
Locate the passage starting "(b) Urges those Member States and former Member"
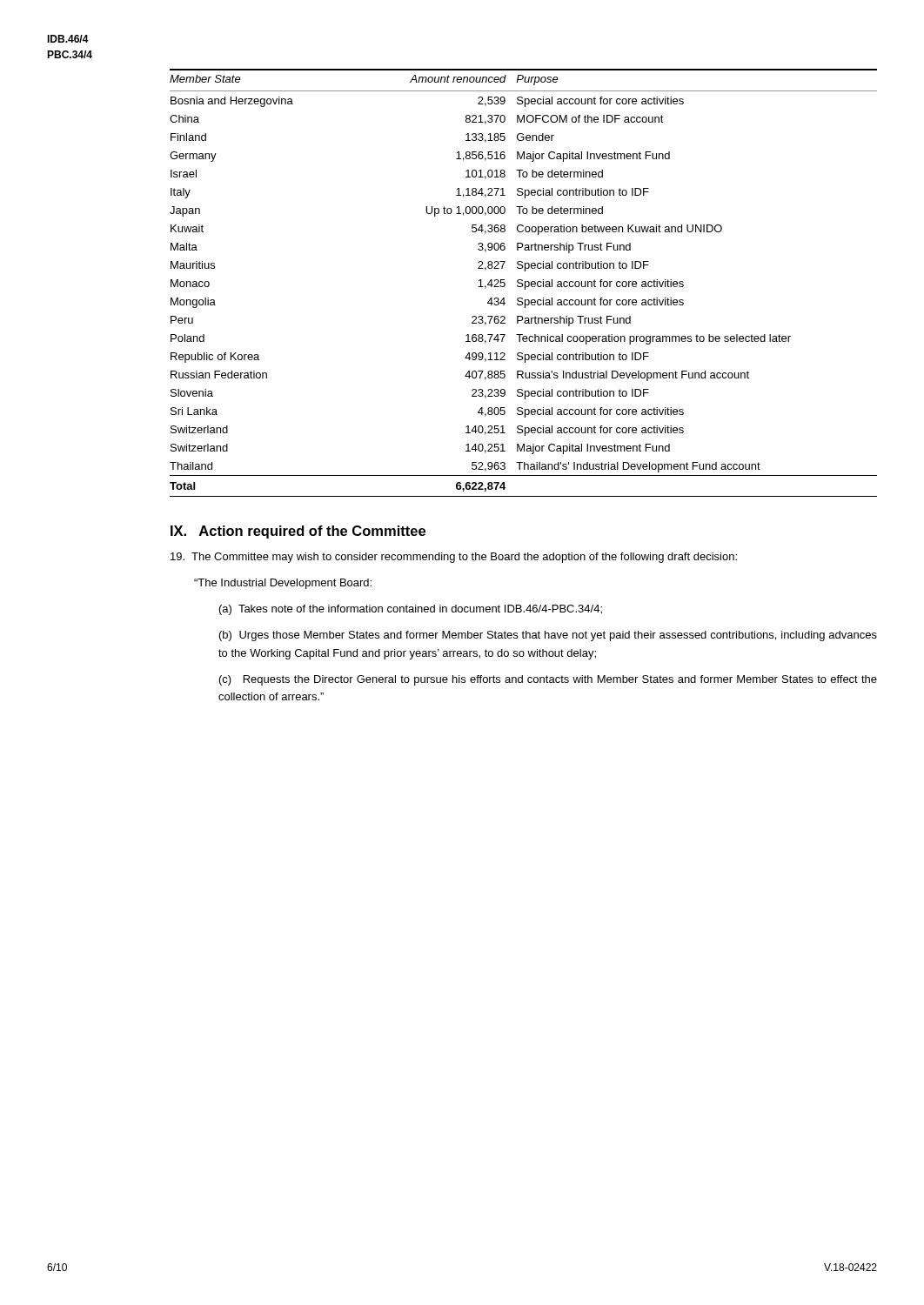click(548, 644)
